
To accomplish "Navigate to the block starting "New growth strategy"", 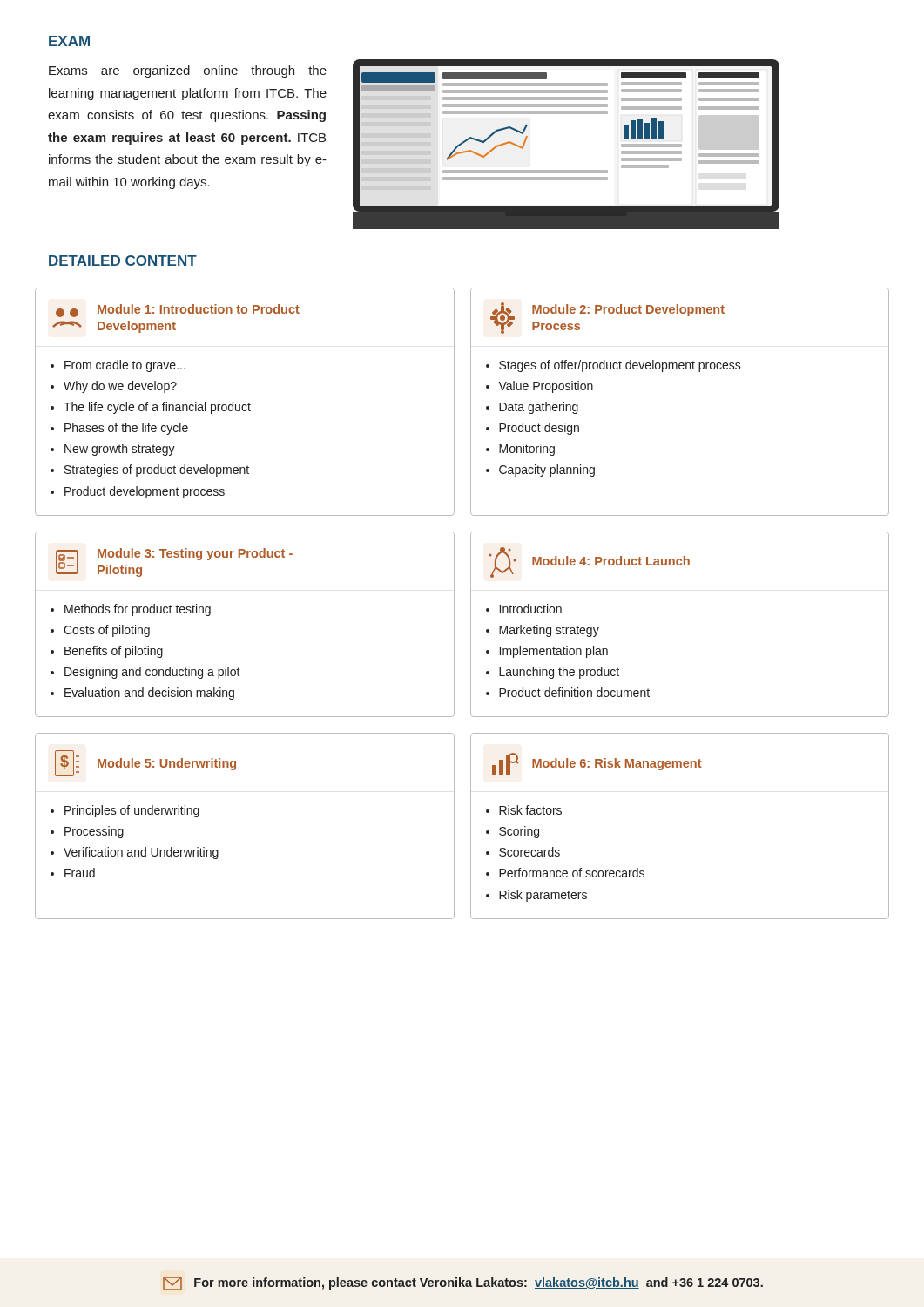I will [119, 449].
